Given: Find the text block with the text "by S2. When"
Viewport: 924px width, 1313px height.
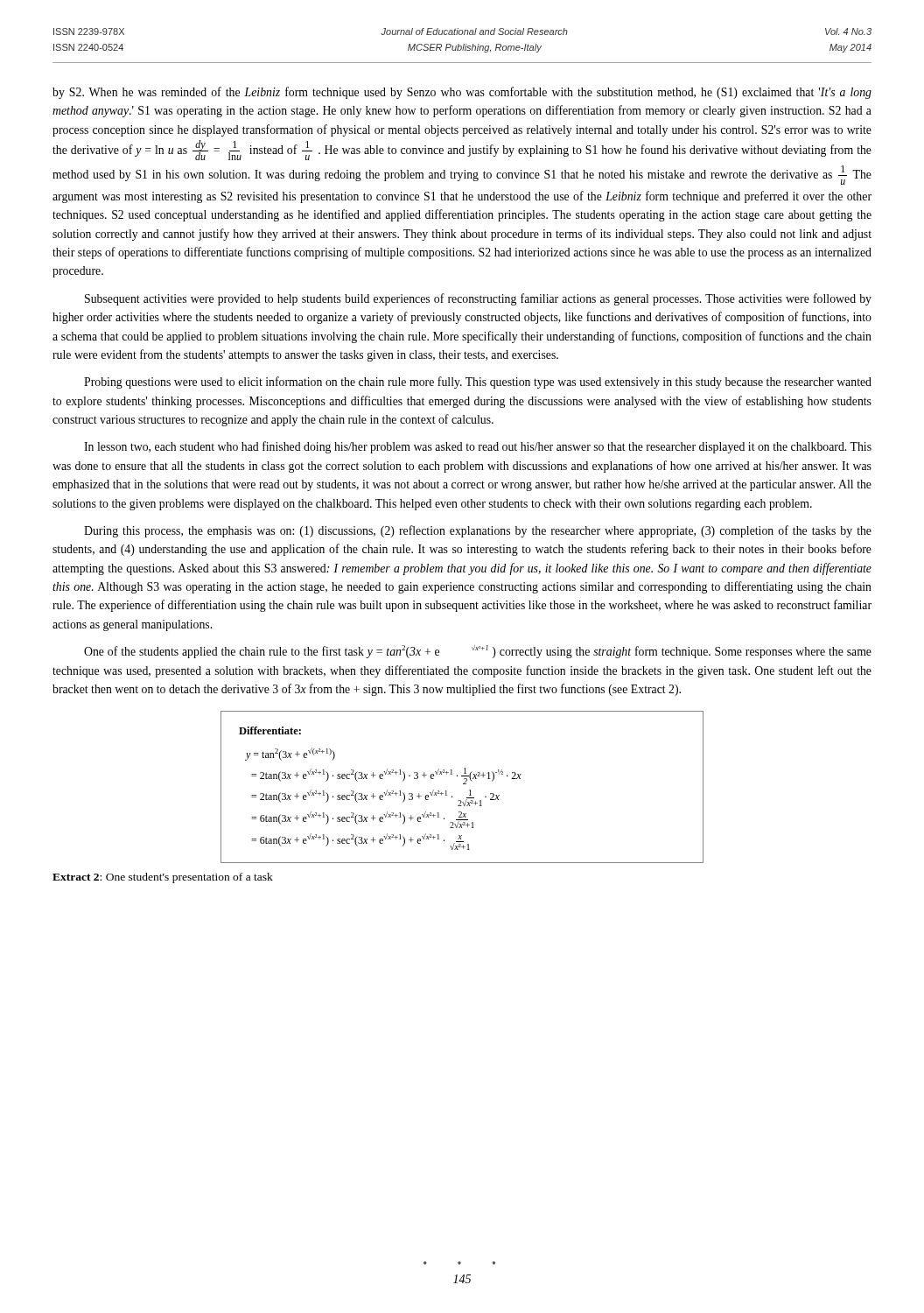Looking at the screenshot, I should click(x=462, y=391).
